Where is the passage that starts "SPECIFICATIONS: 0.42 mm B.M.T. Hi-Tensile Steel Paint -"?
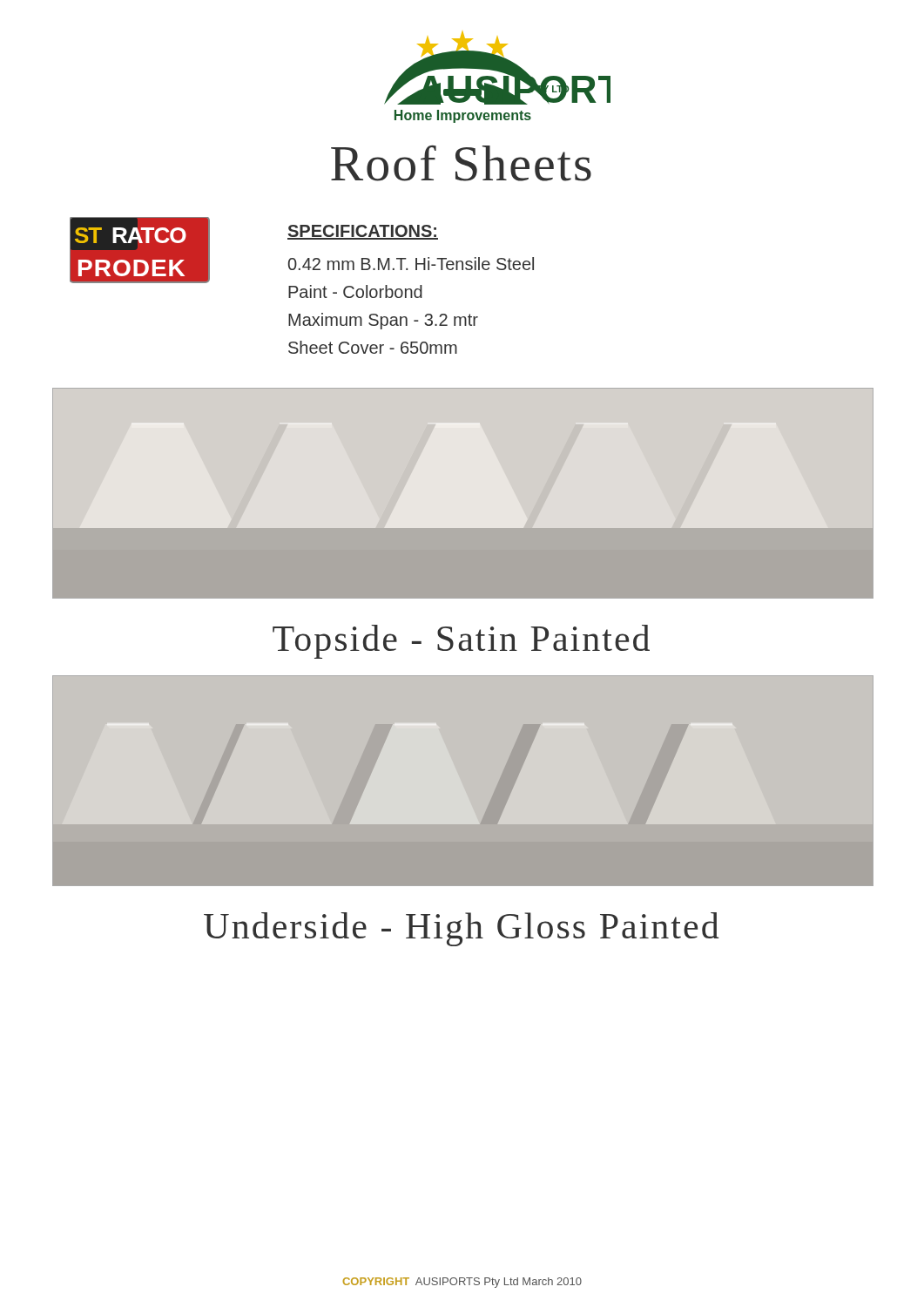924x1307 pixels. 363,232
